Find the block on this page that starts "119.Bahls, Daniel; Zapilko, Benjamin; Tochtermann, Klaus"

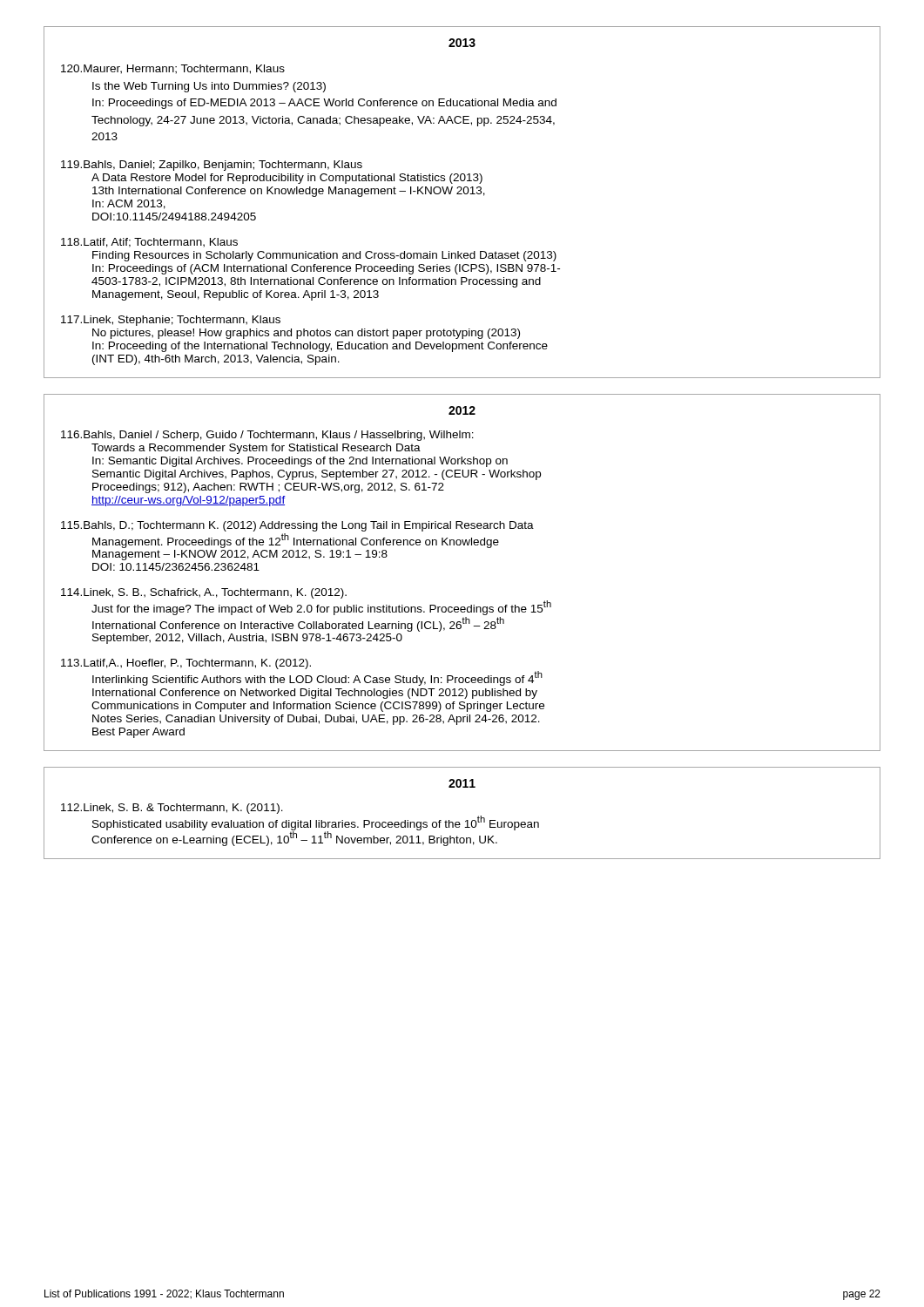pyautogui.click(x=462, y=190)
